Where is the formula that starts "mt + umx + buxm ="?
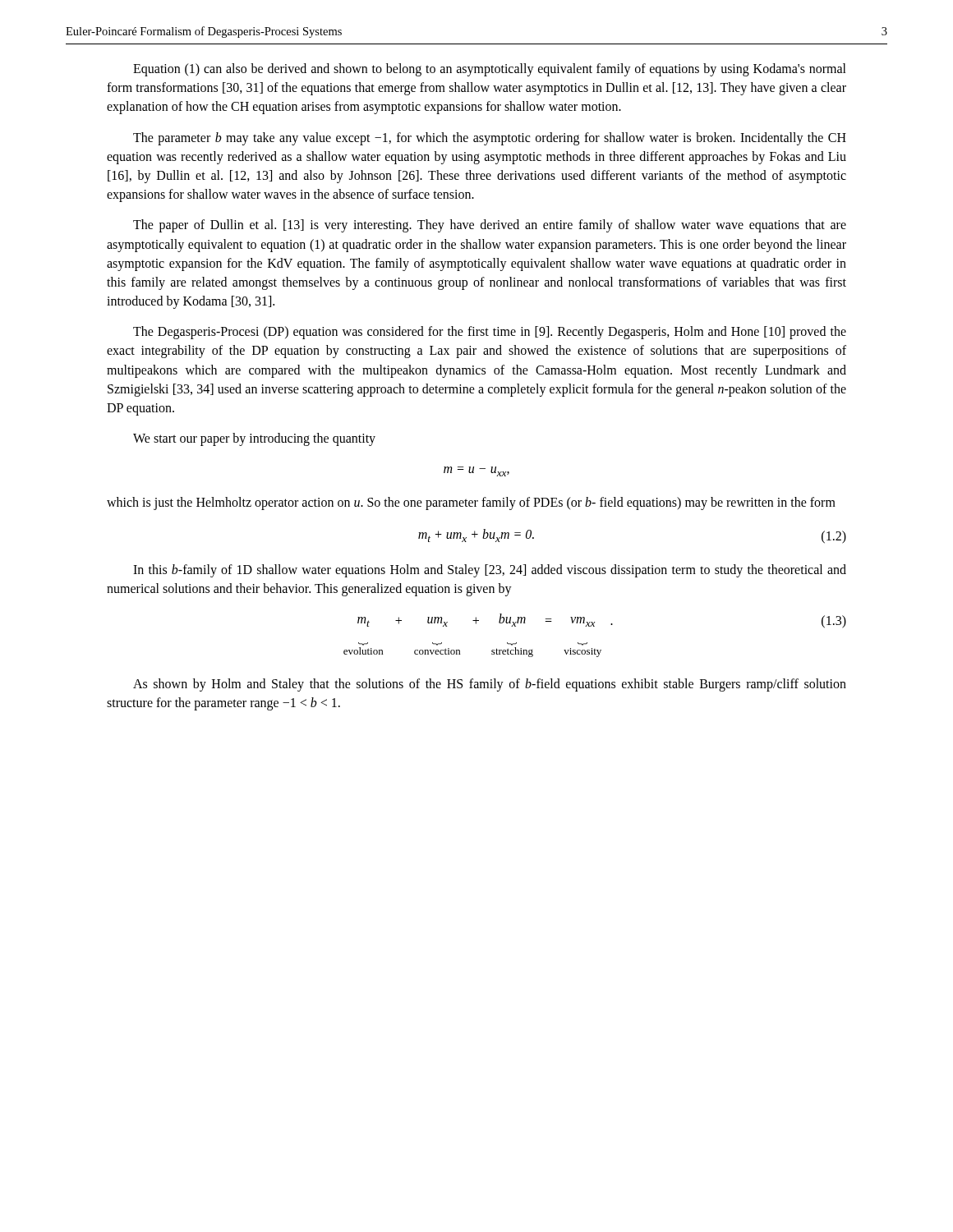This screenshot has height=1232, width=953. click(474, 536)
